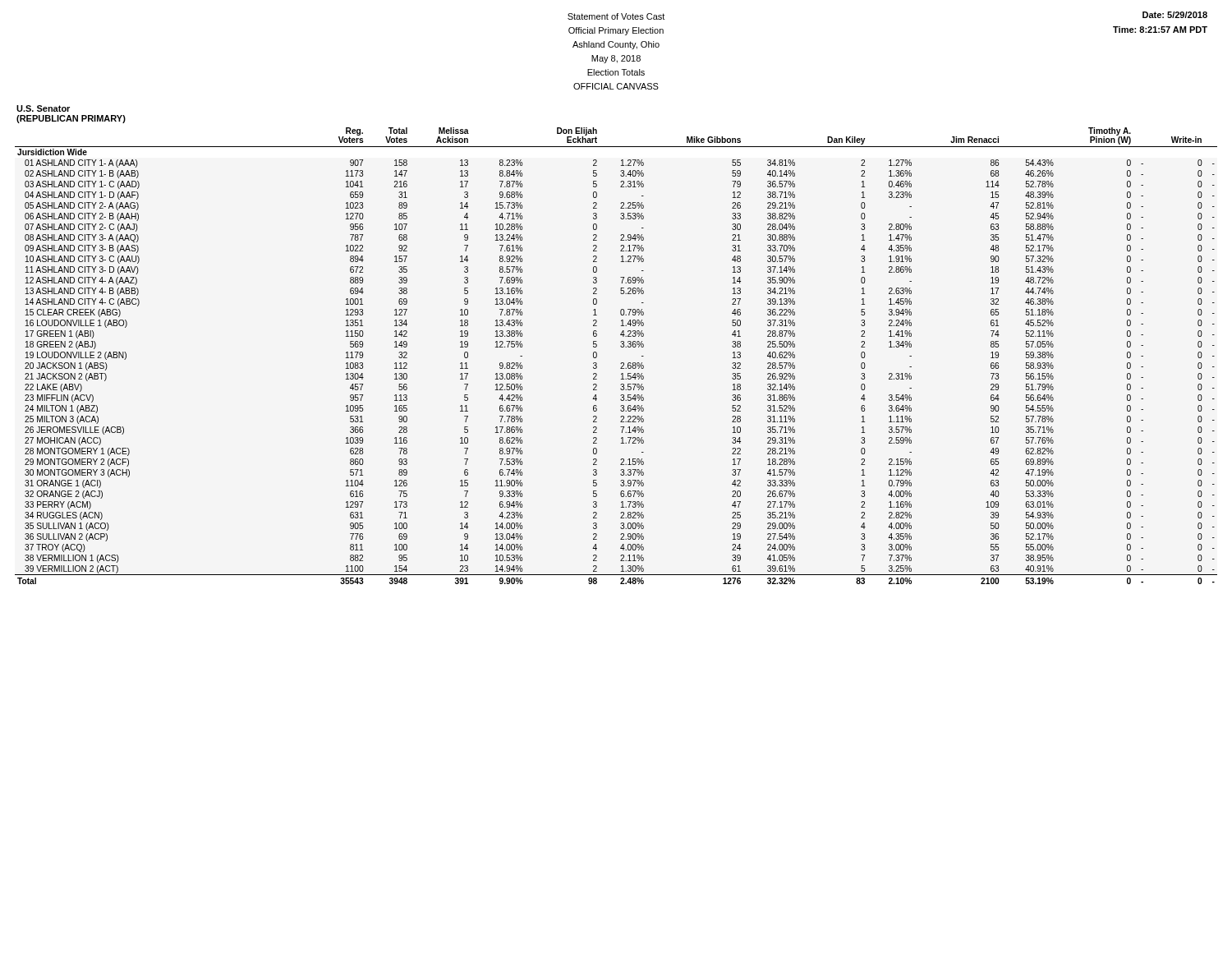Click the table
The image size is (1232, 953).
(616, 356)
